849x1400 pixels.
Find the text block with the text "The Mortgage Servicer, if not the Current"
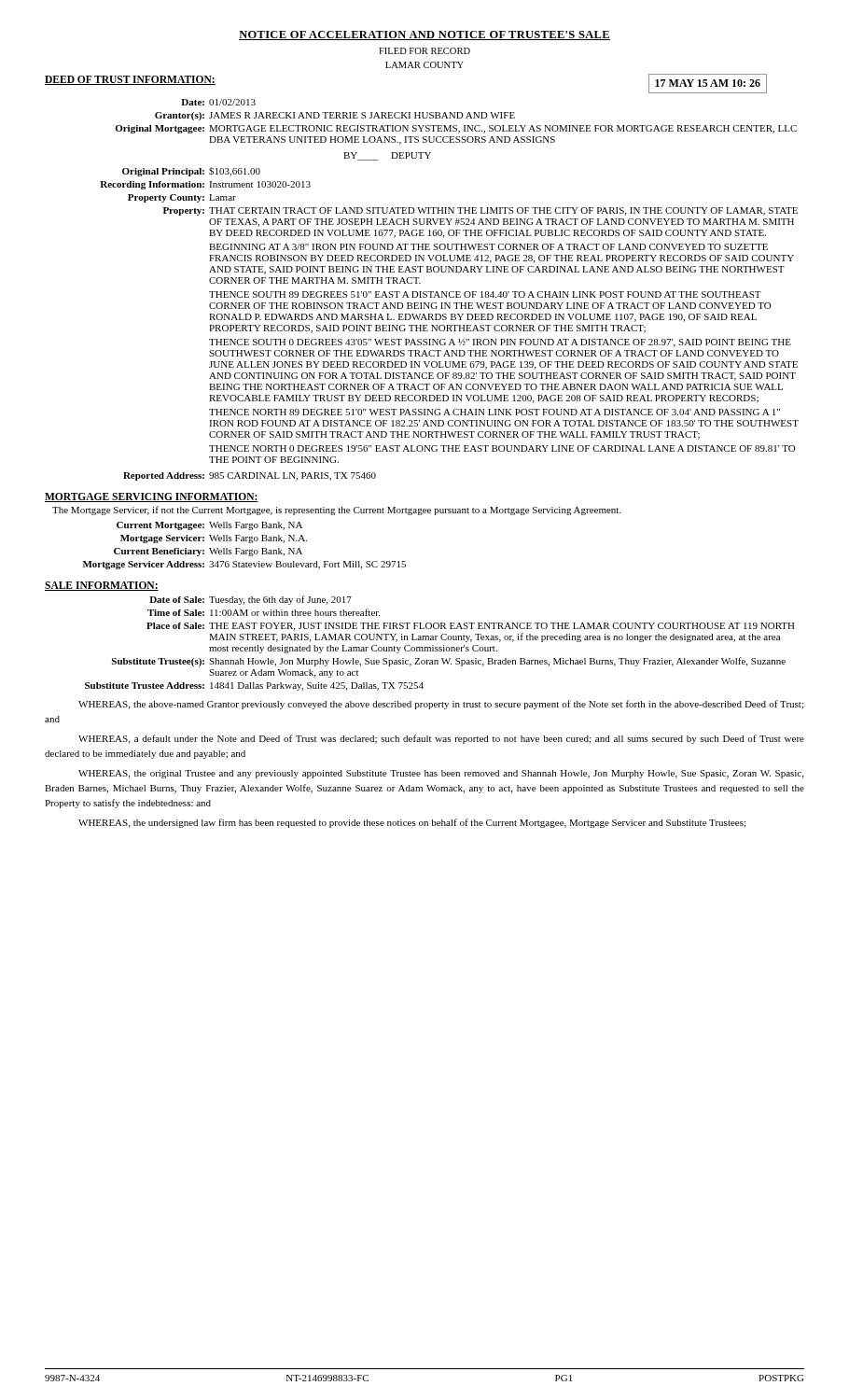[x=337, y=510]
